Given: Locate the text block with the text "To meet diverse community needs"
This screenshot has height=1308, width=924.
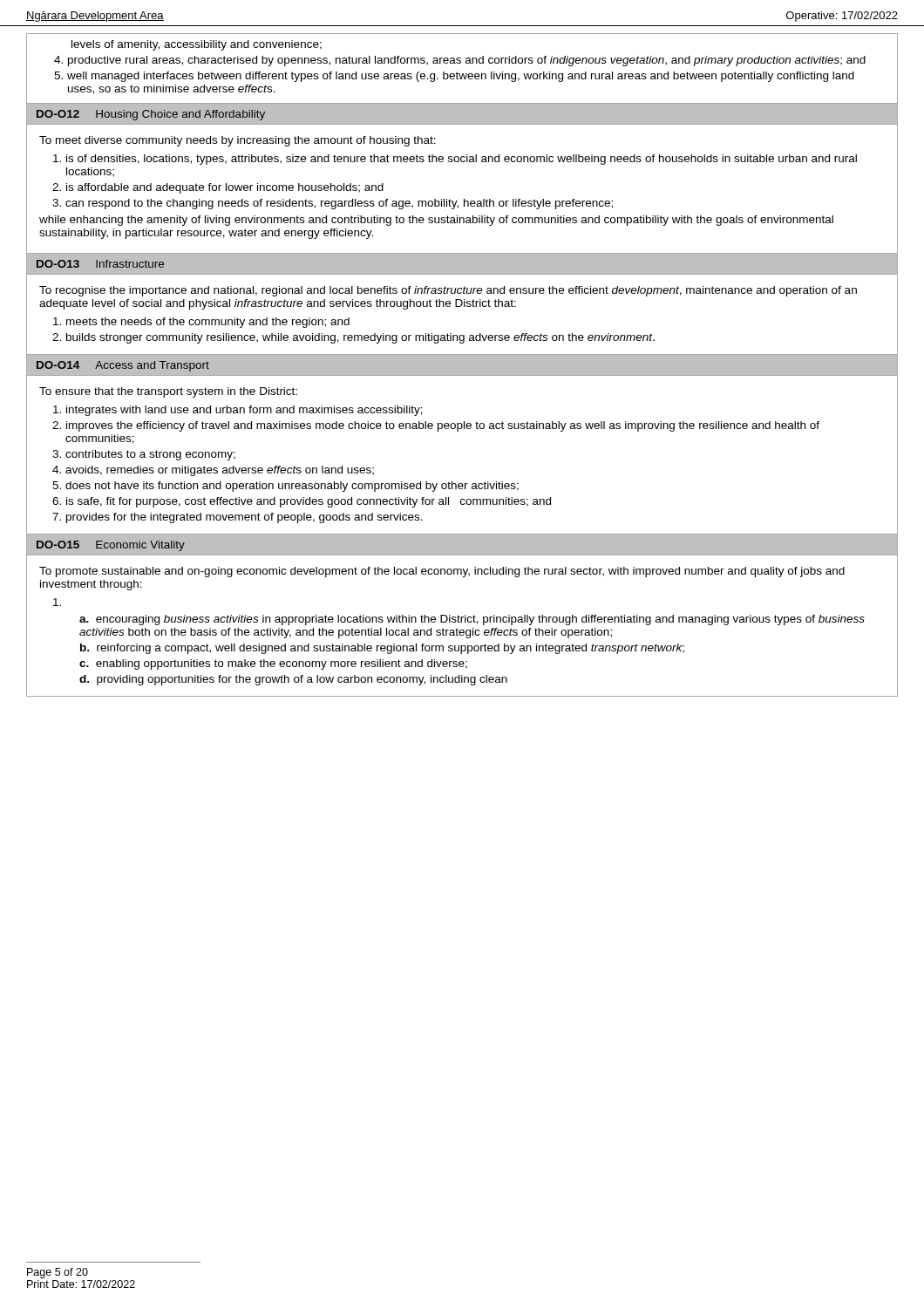Looking at the screenshot, I should pos(238,141).
